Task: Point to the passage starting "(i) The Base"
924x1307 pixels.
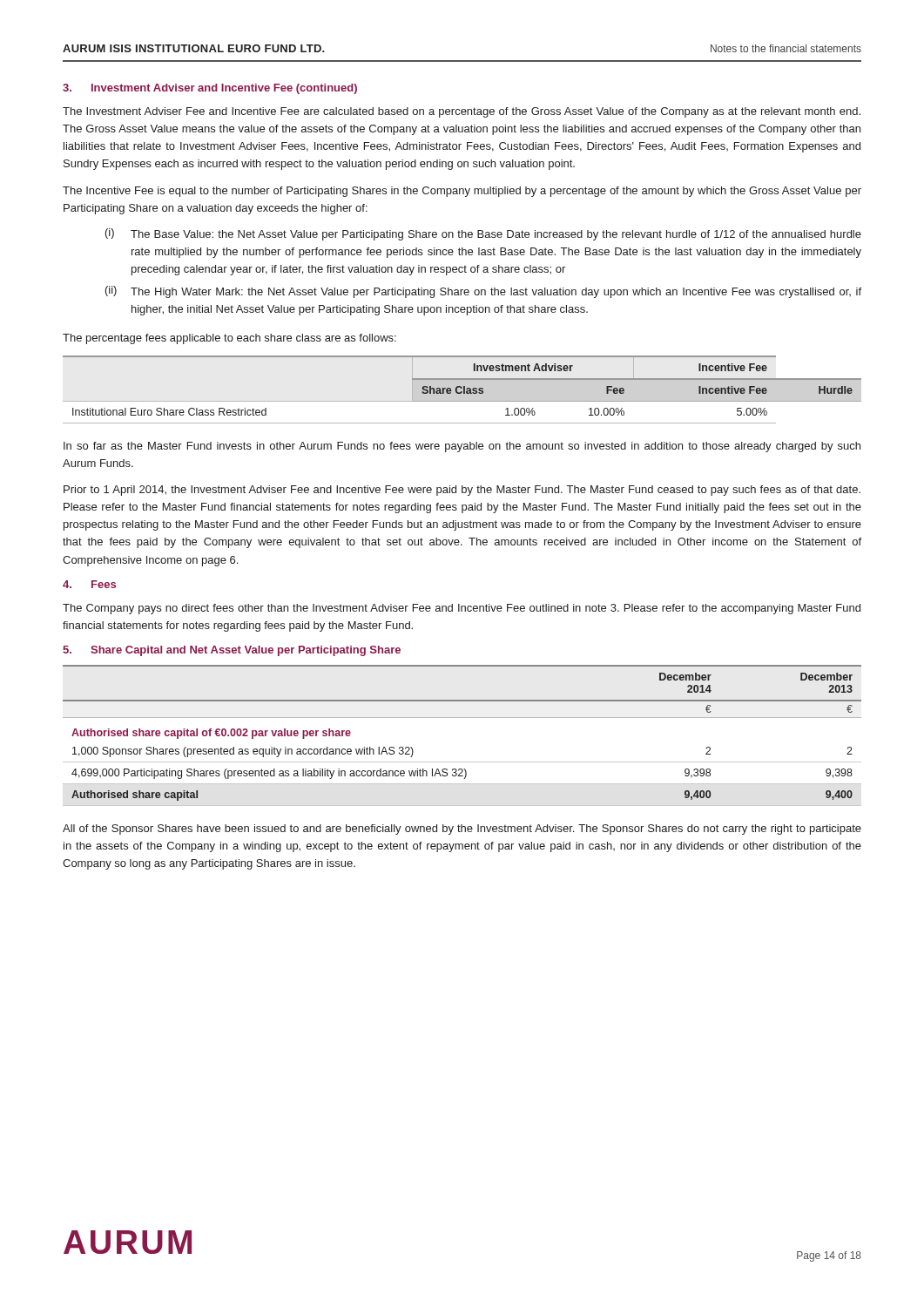Action: (483, 252)
